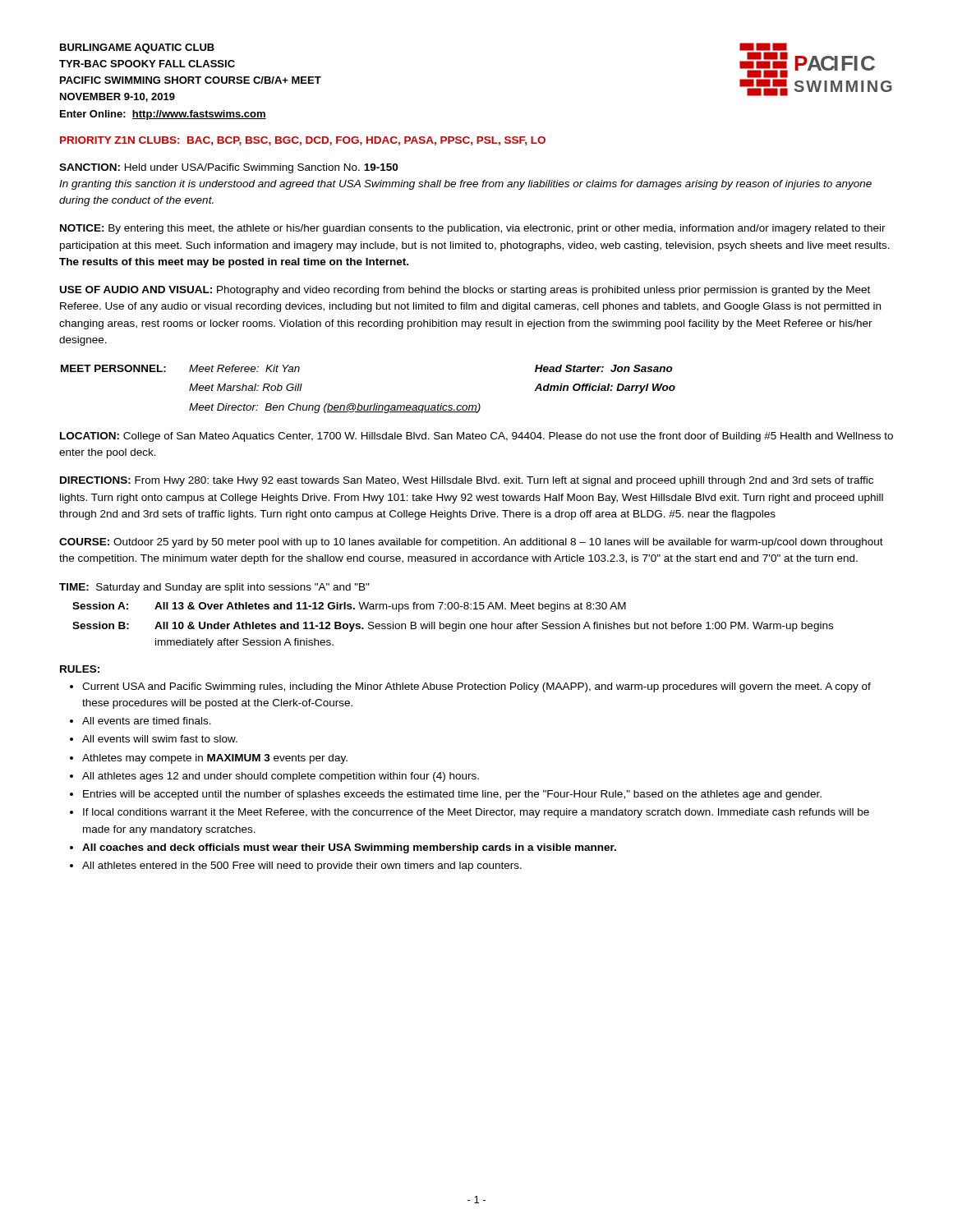This screenshot has height=1232, width=953.
Task: Select the list item containing "All events are"
Action: (x=140, y=721)
